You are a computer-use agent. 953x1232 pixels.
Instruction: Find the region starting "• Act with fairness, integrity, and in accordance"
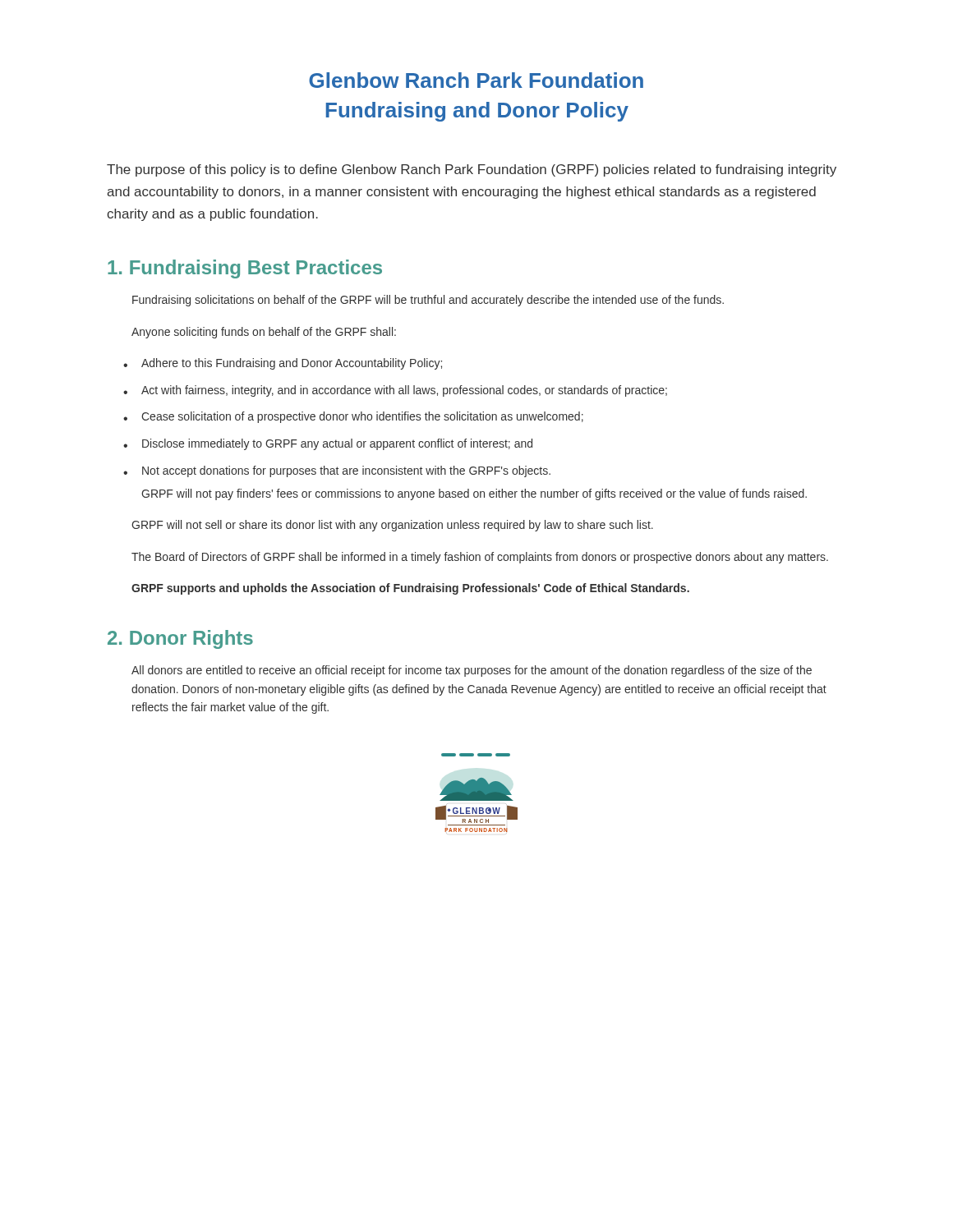coord(485,392)
